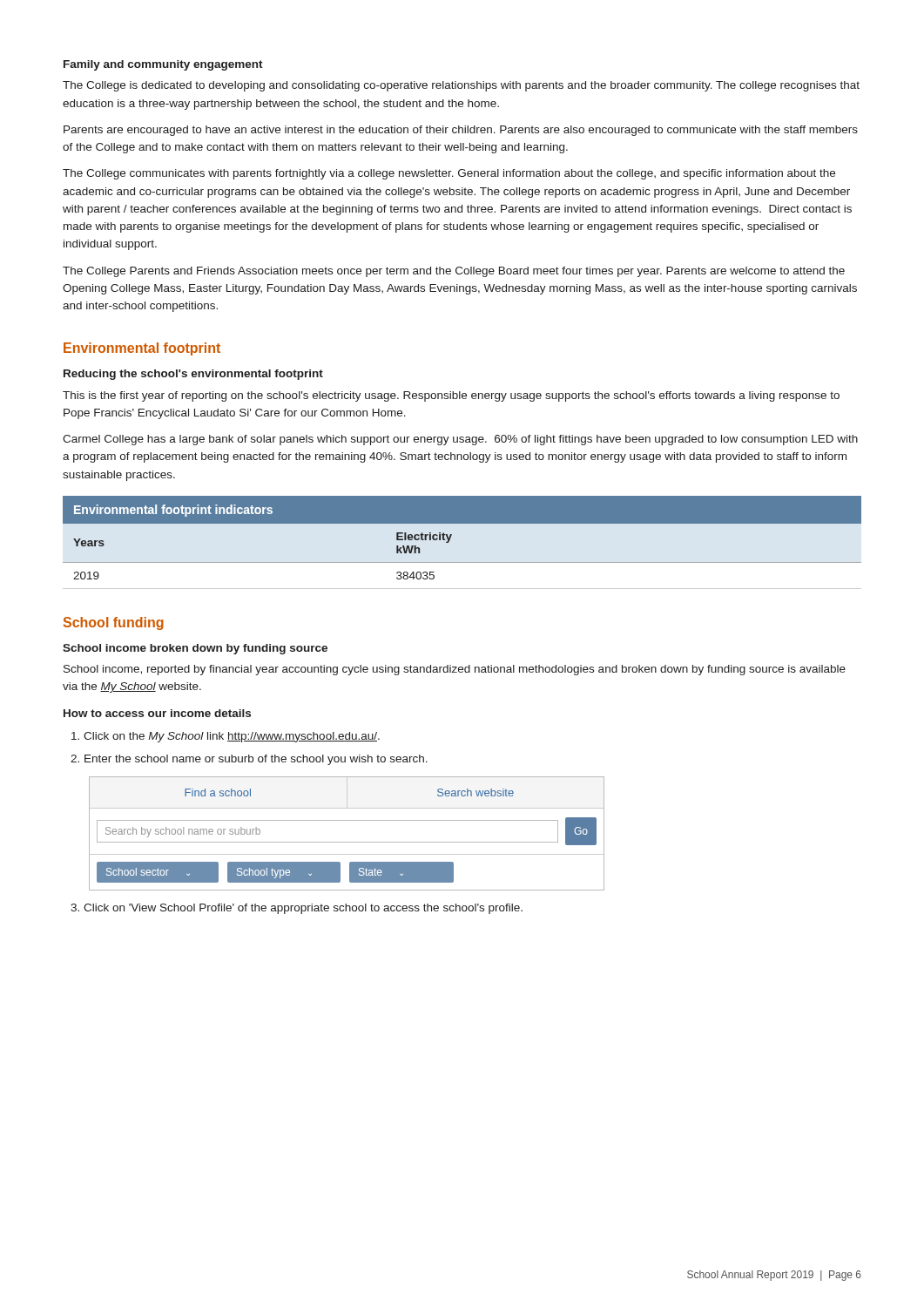This screenshot has width=924, height=1307.
Task: Point to the block beginning "Parents are encouraged to have"
Action: click(462, 139)
